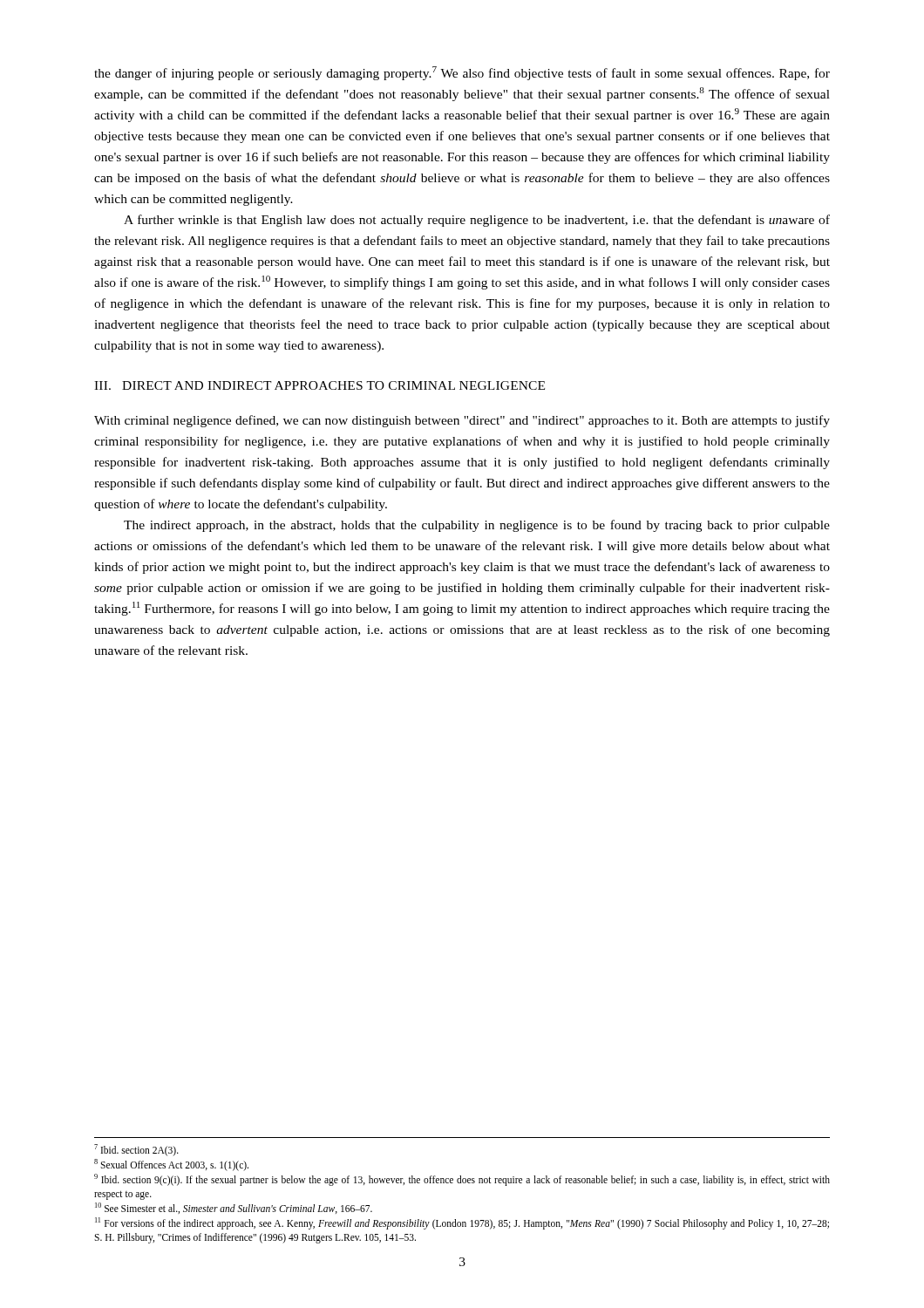Image resolution: width=924 pixels, height=1308 pixels.
Task: Select the text block containing "With criminal negligence defined, we can now distinguish"
Action: point(462,462)
